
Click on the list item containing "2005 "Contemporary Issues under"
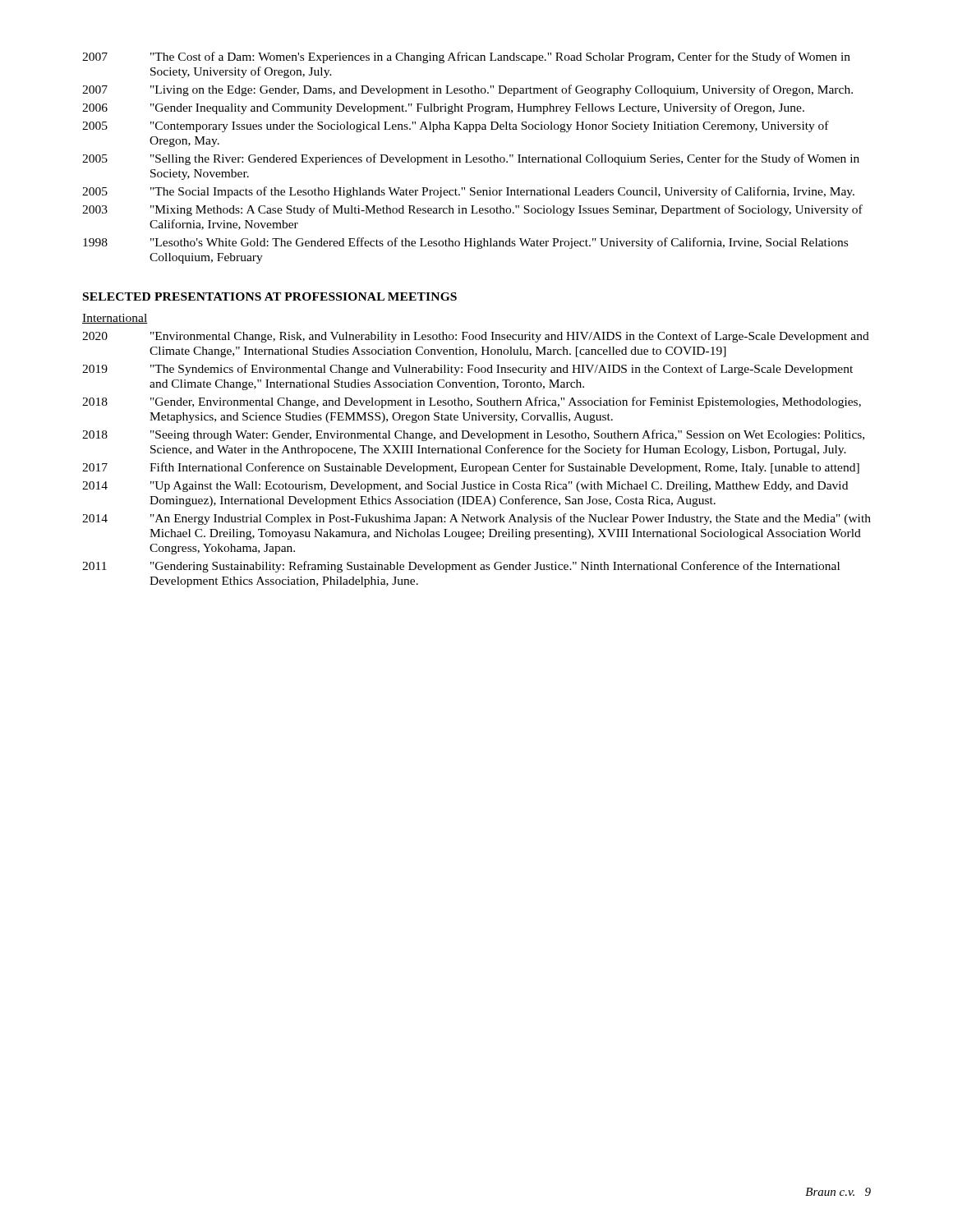click(476, 133)
